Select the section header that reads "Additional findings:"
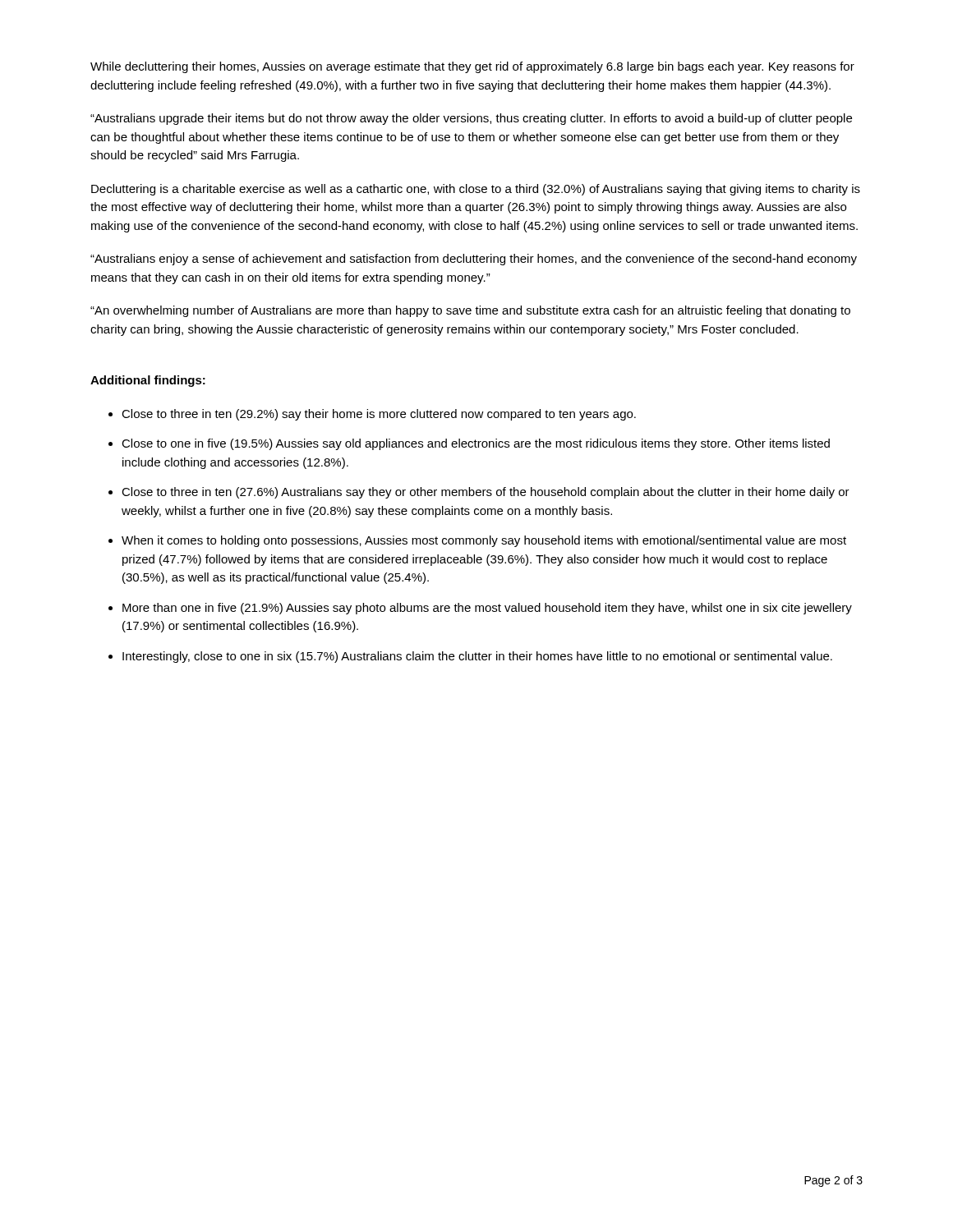The image size is (953, 1232). pos(148,380)
